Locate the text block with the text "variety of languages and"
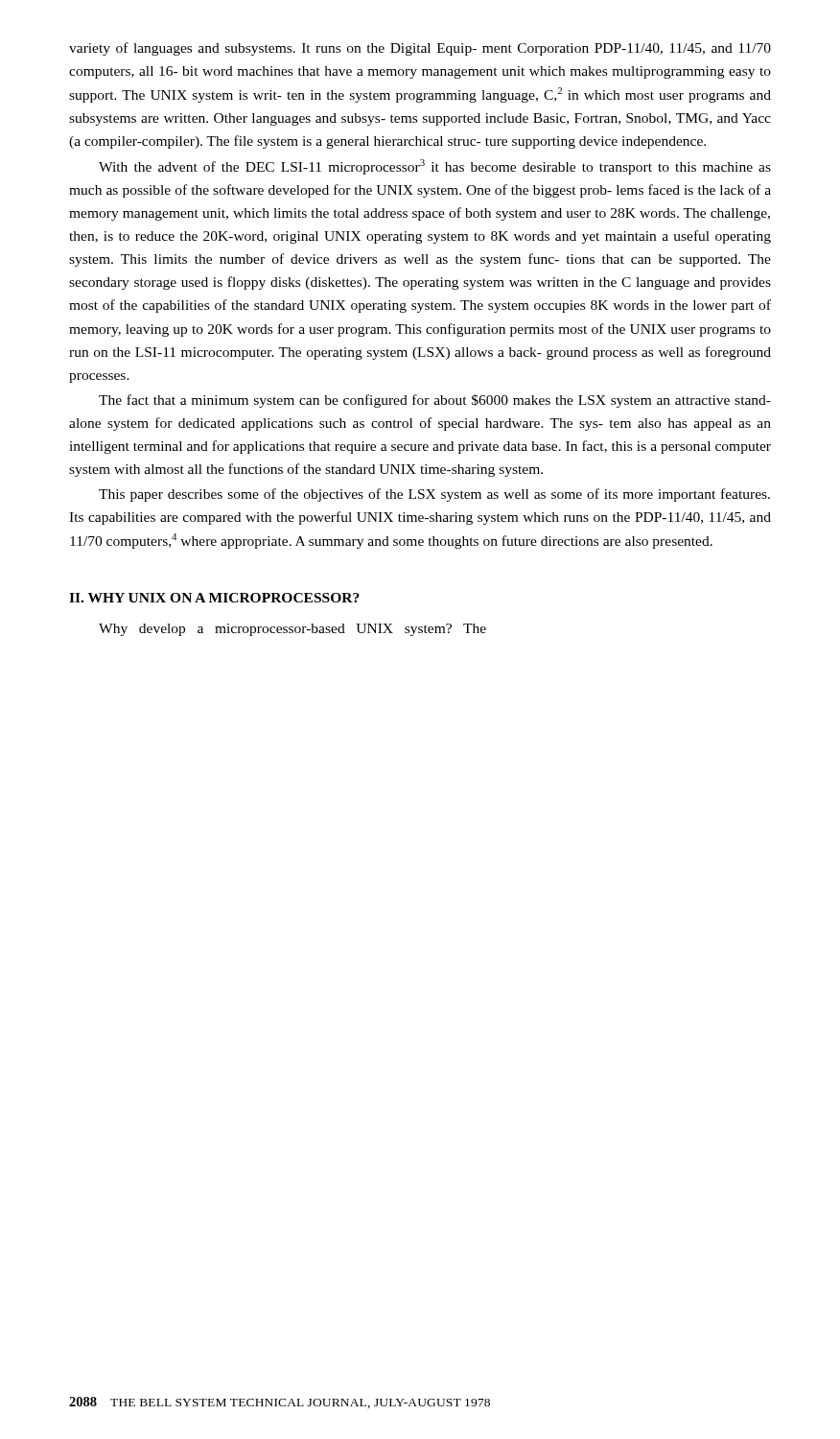Screen dimensions: 1439x840 pos(420,294)
